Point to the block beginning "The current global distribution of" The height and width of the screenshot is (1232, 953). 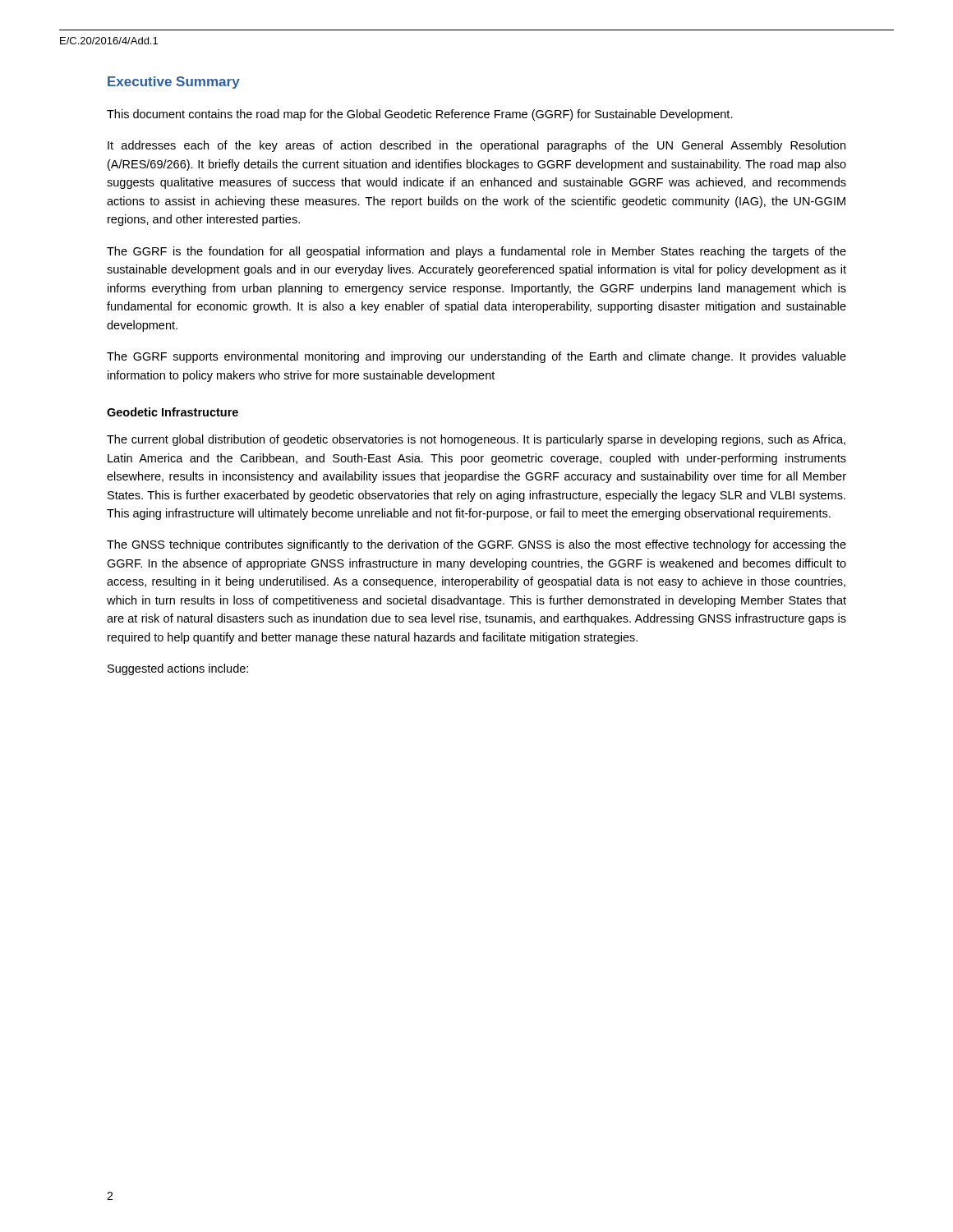coord(476,476)
